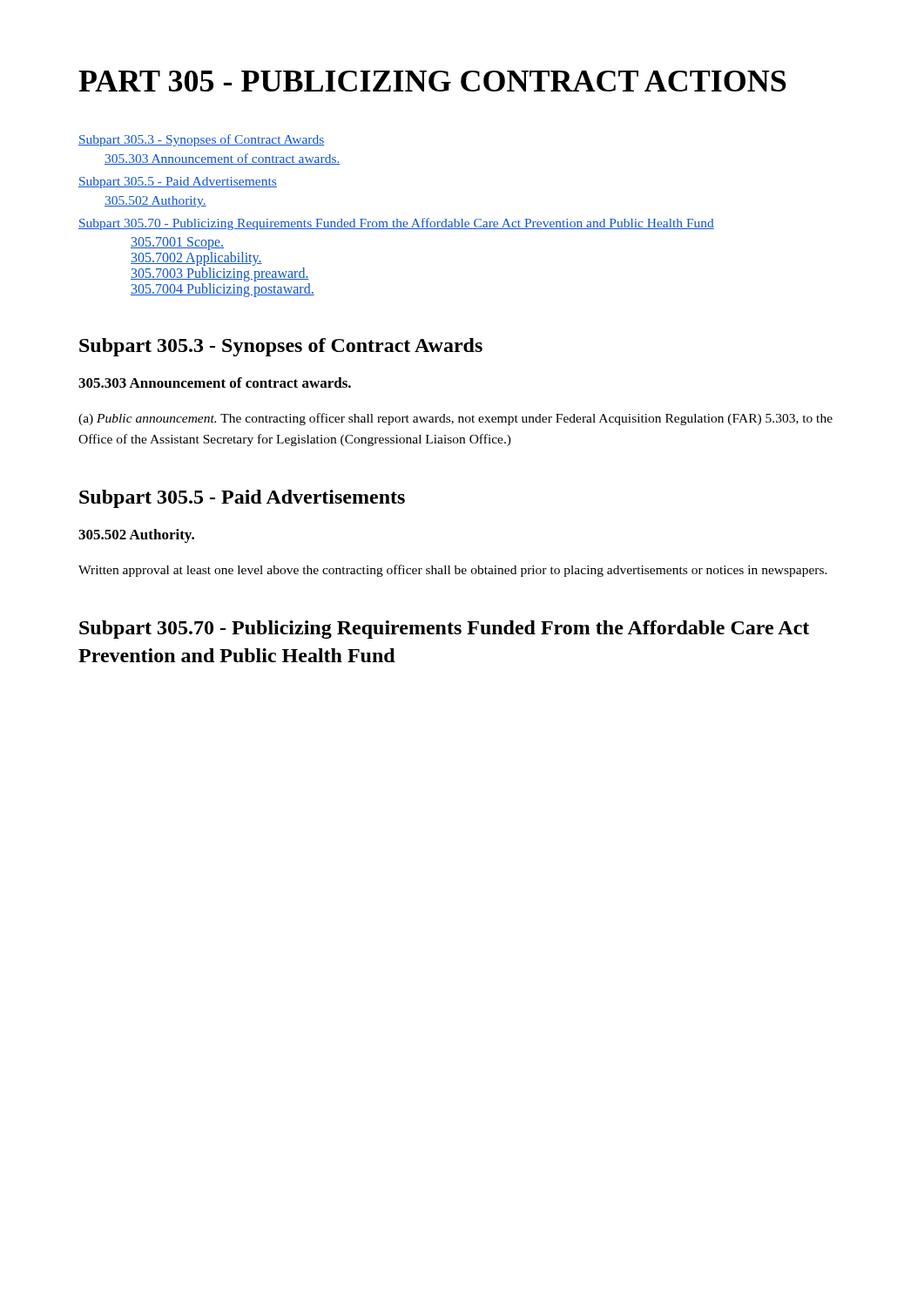The width and height of the screenshot is (924, 1307).
Task: Select the element starting "305.7004 Publicizing postaward."
Action: [222, 289]
